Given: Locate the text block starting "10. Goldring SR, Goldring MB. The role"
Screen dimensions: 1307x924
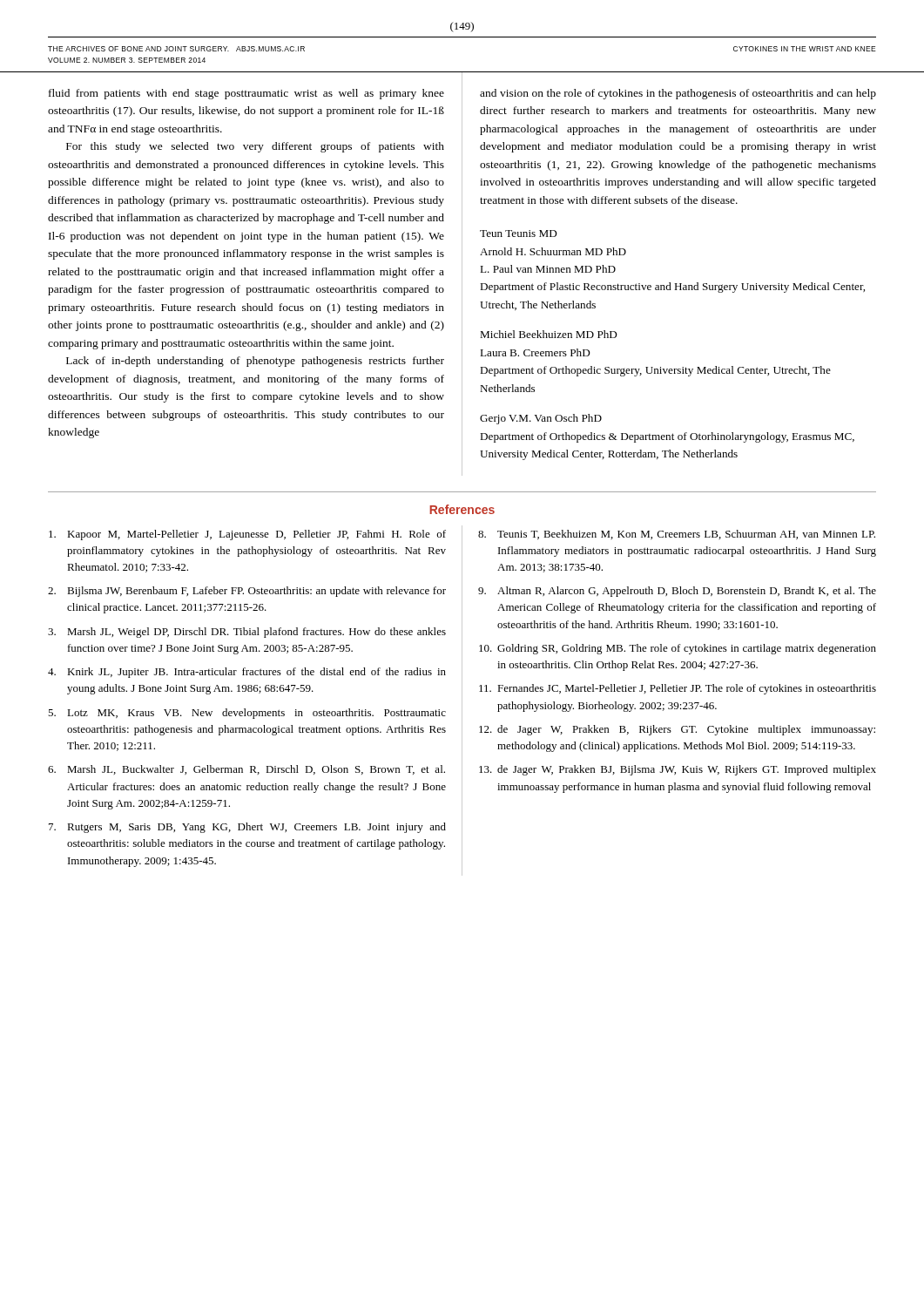Looking at the screenshot, I should pos(677,656).
